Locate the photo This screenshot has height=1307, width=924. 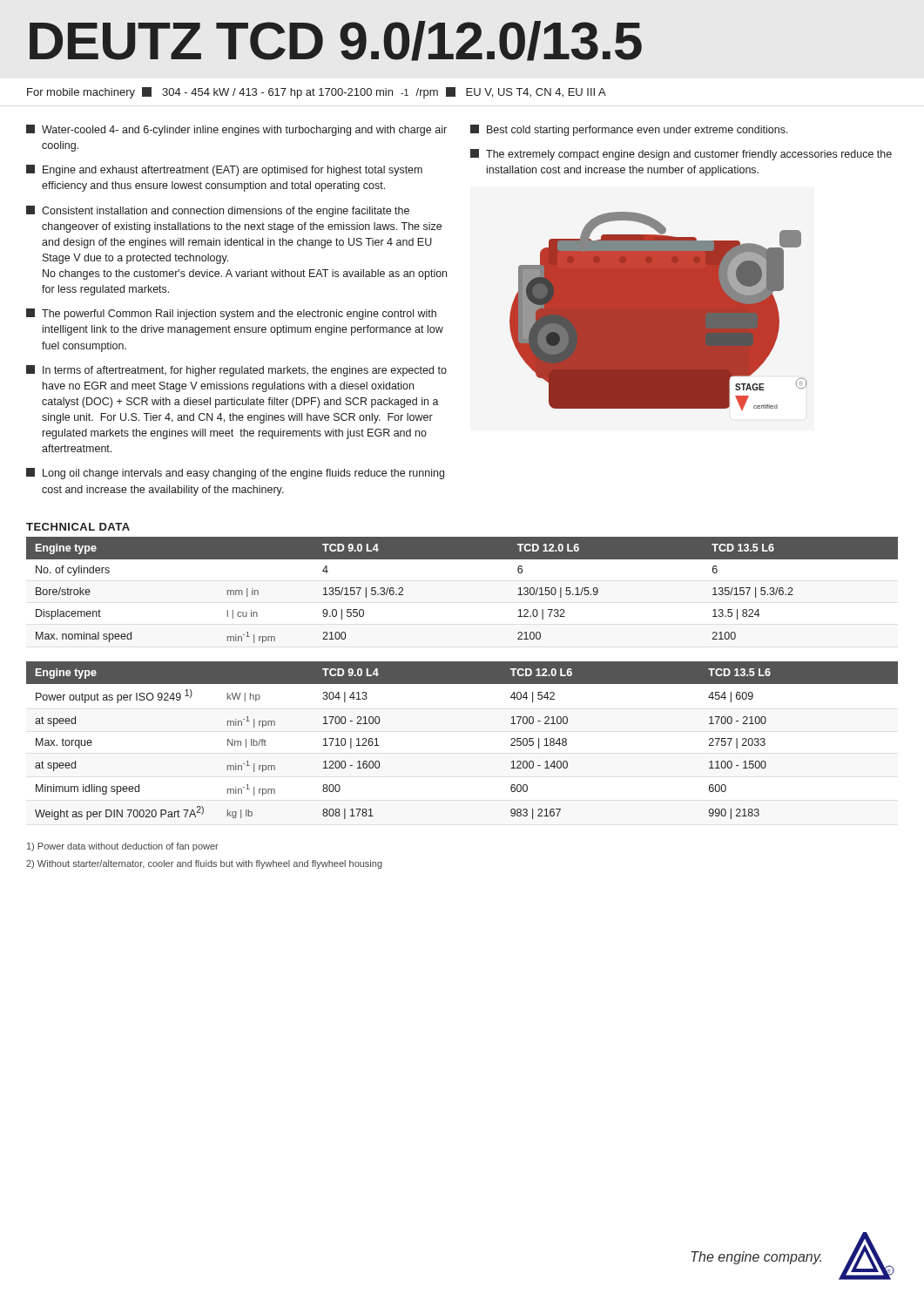(x=684, y=310)
